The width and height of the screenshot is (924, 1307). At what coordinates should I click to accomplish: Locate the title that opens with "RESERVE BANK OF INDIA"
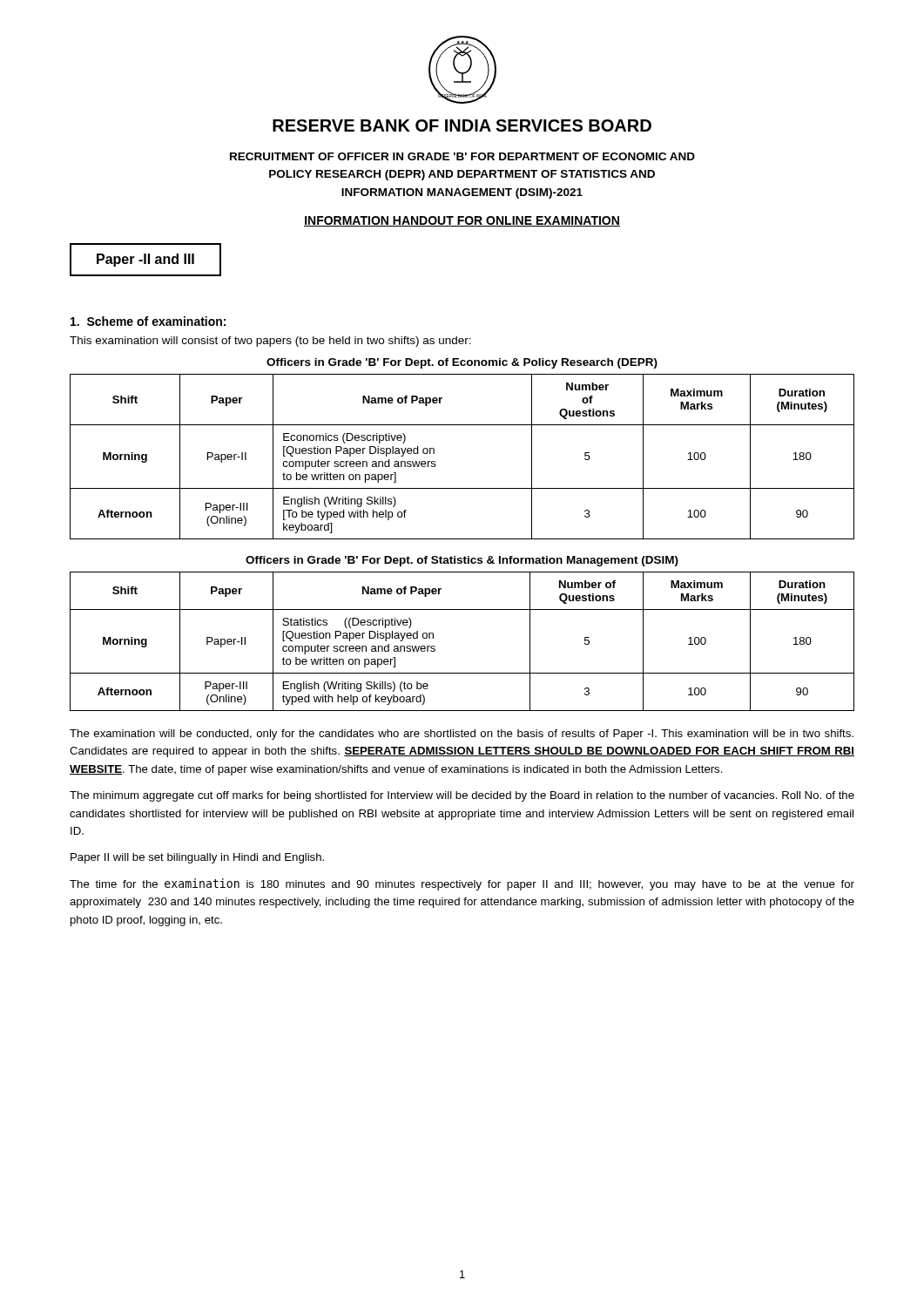(x=462, y=125)
